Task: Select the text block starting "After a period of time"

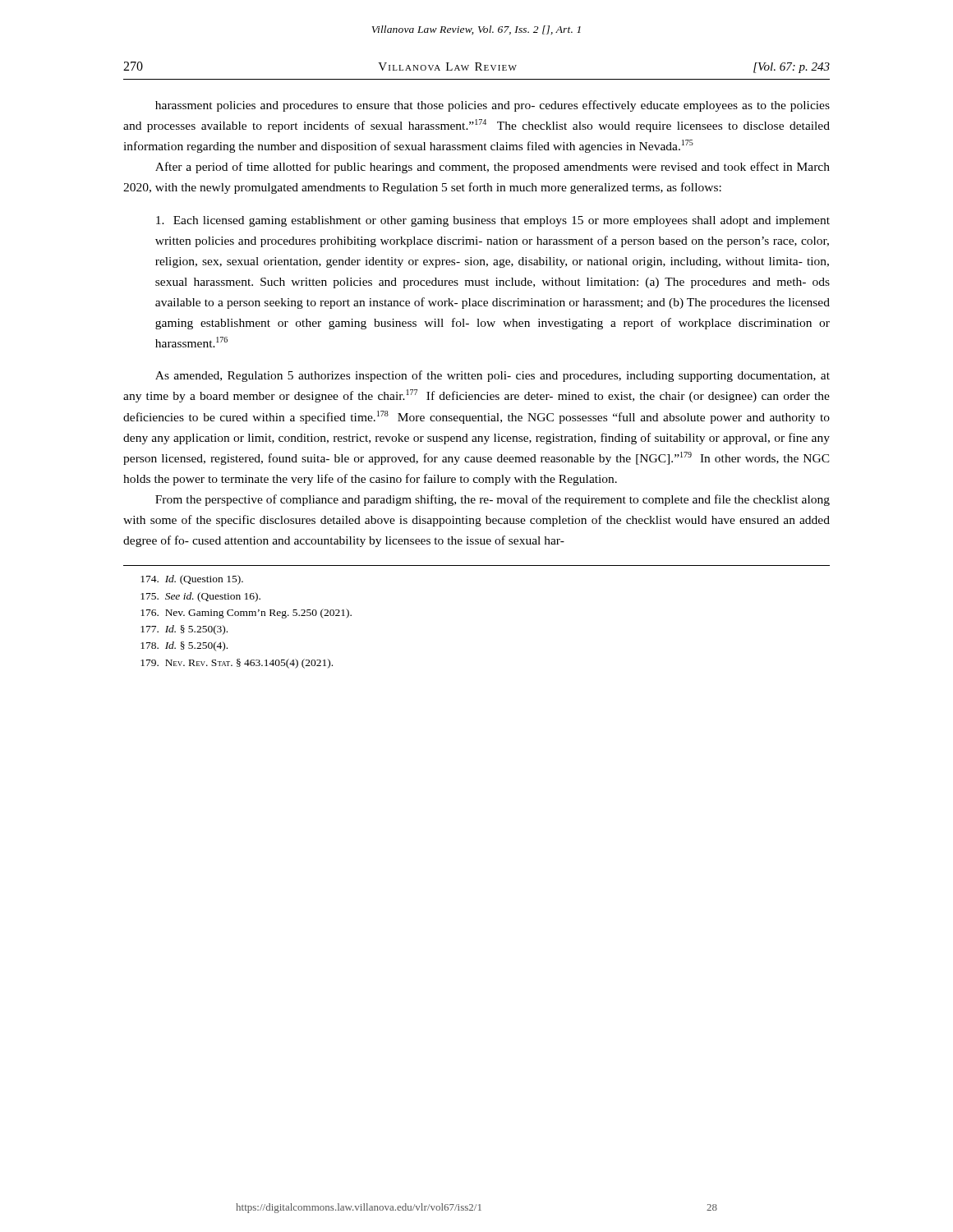Action: pyautogui.click(x=476, y=177)
